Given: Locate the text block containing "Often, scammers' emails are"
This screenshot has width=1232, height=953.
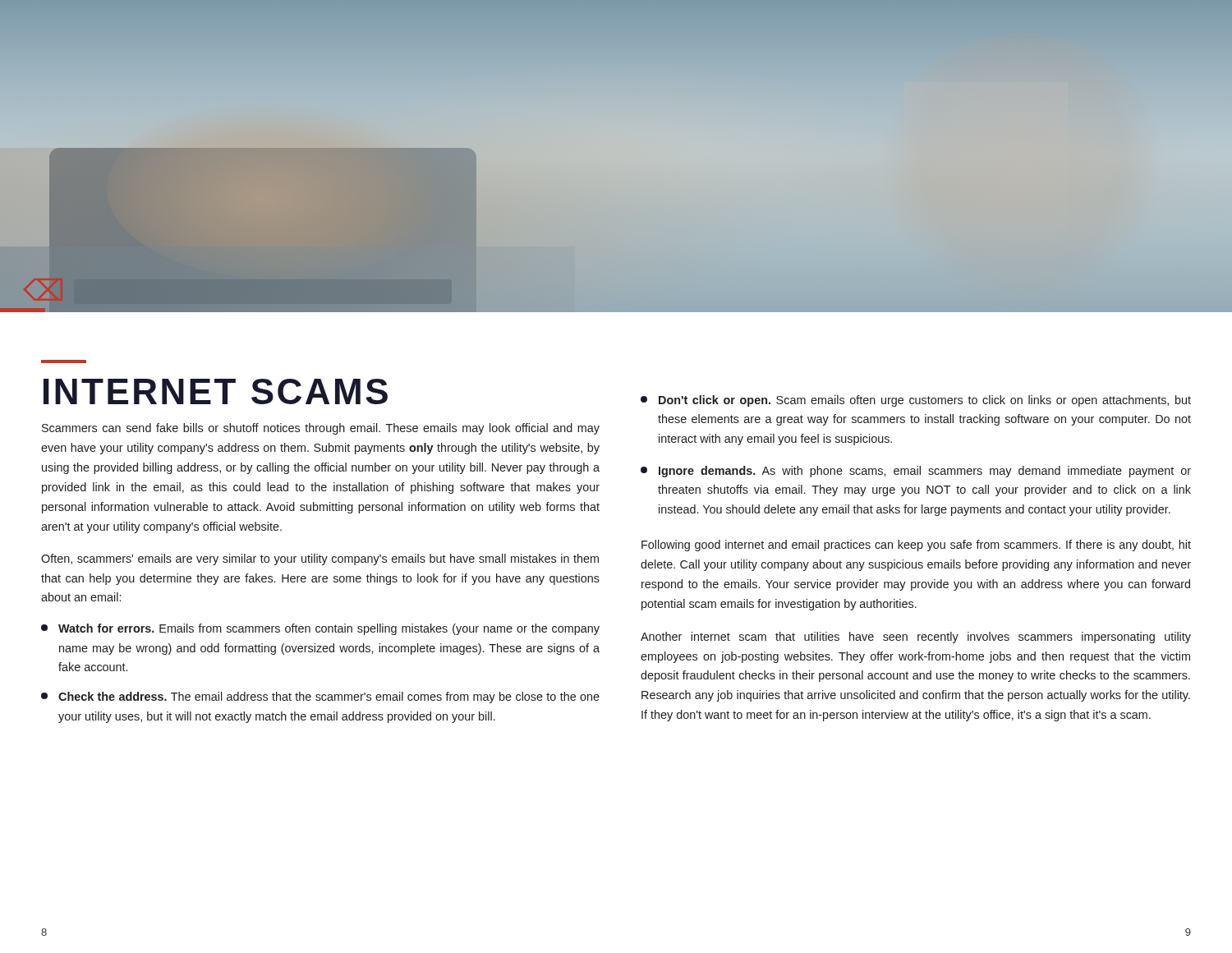Looking at the screenshot, I should click(320, 578).
